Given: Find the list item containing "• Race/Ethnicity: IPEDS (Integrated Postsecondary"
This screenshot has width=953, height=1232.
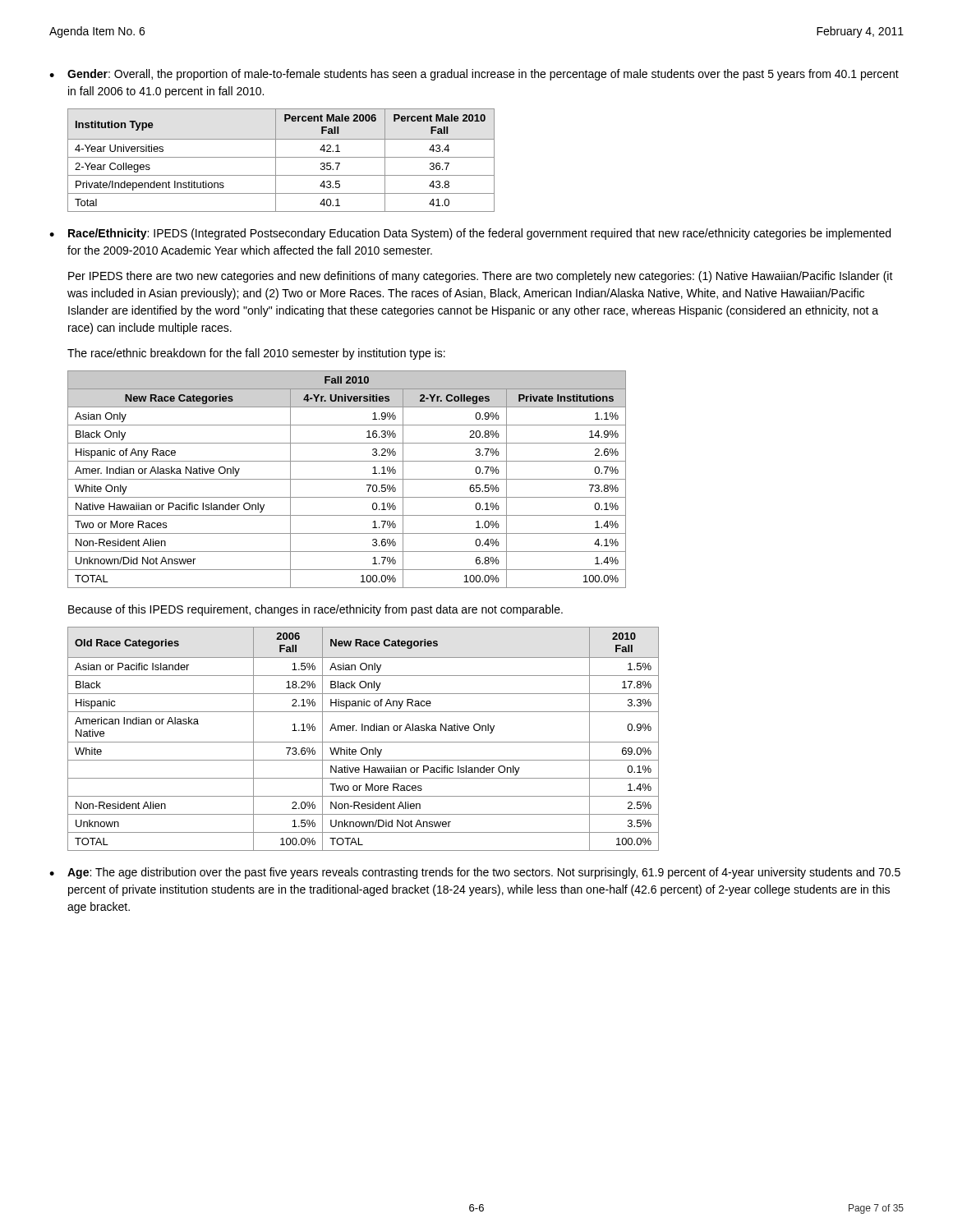Looking at the screenshot, I should tap(476, 242).
